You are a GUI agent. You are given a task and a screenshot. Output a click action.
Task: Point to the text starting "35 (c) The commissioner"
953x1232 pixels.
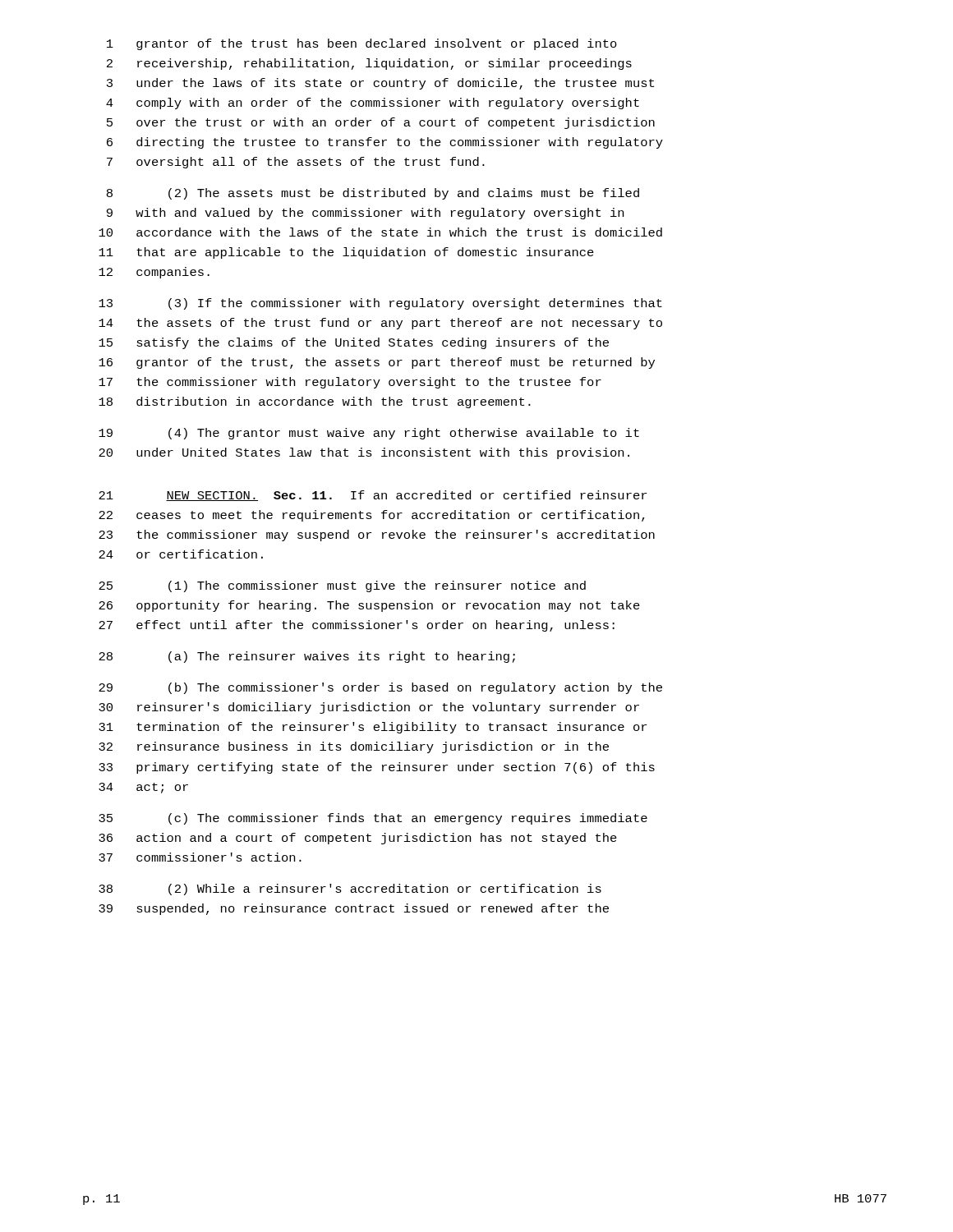365,819
